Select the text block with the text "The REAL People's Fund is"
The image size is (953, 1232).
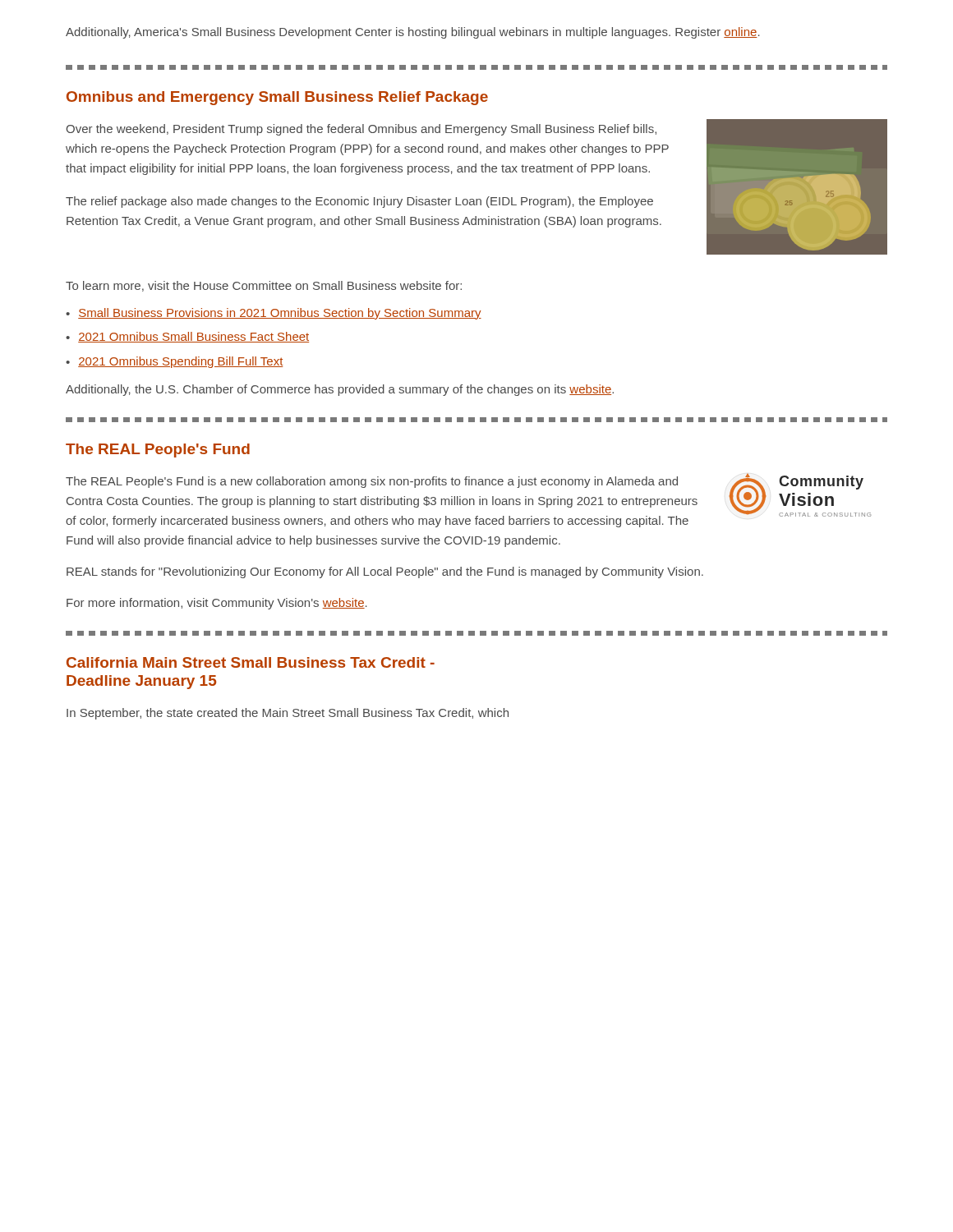coord(382,510)
